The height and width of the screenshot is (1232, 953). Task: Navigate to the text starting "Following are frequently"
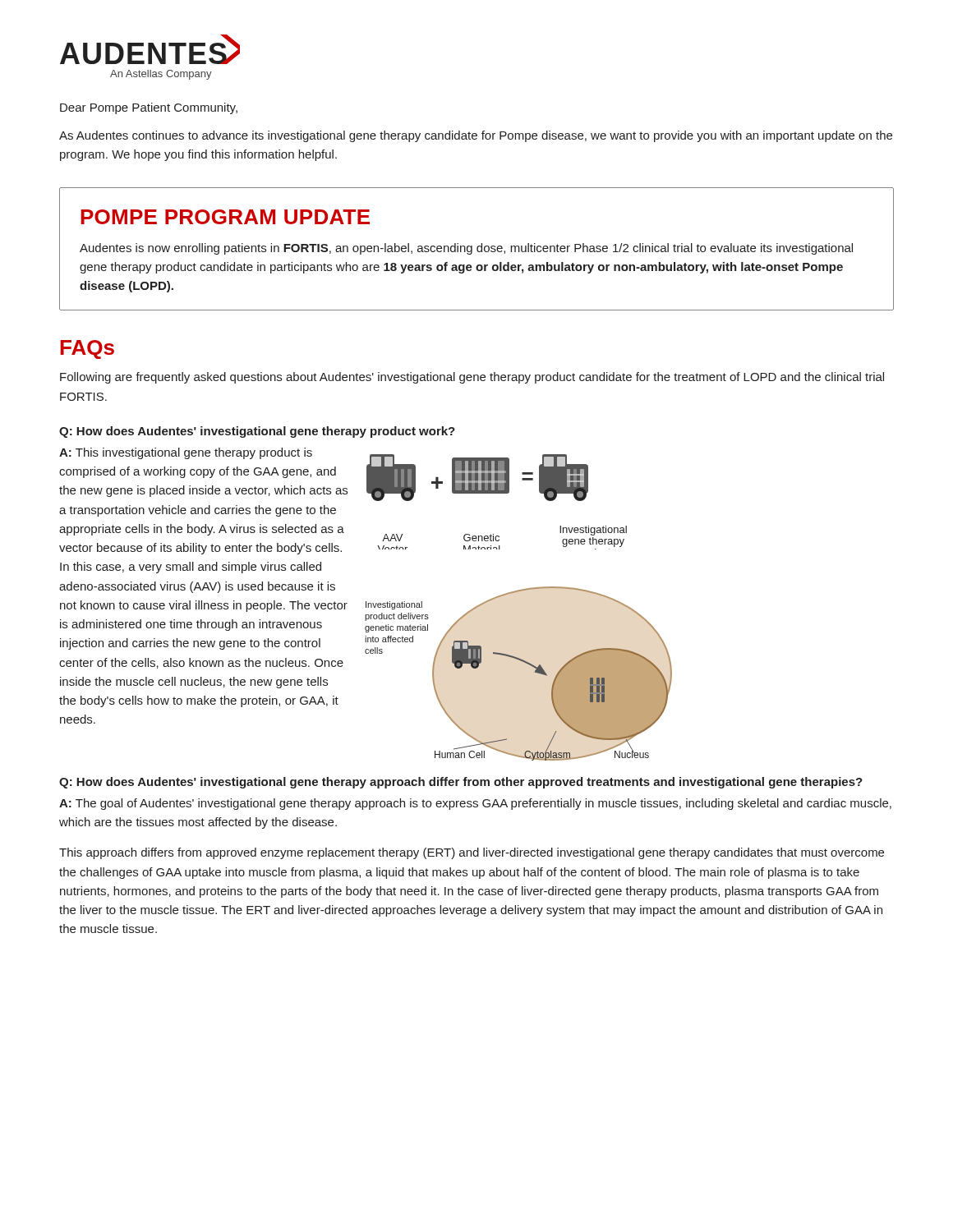472,386
